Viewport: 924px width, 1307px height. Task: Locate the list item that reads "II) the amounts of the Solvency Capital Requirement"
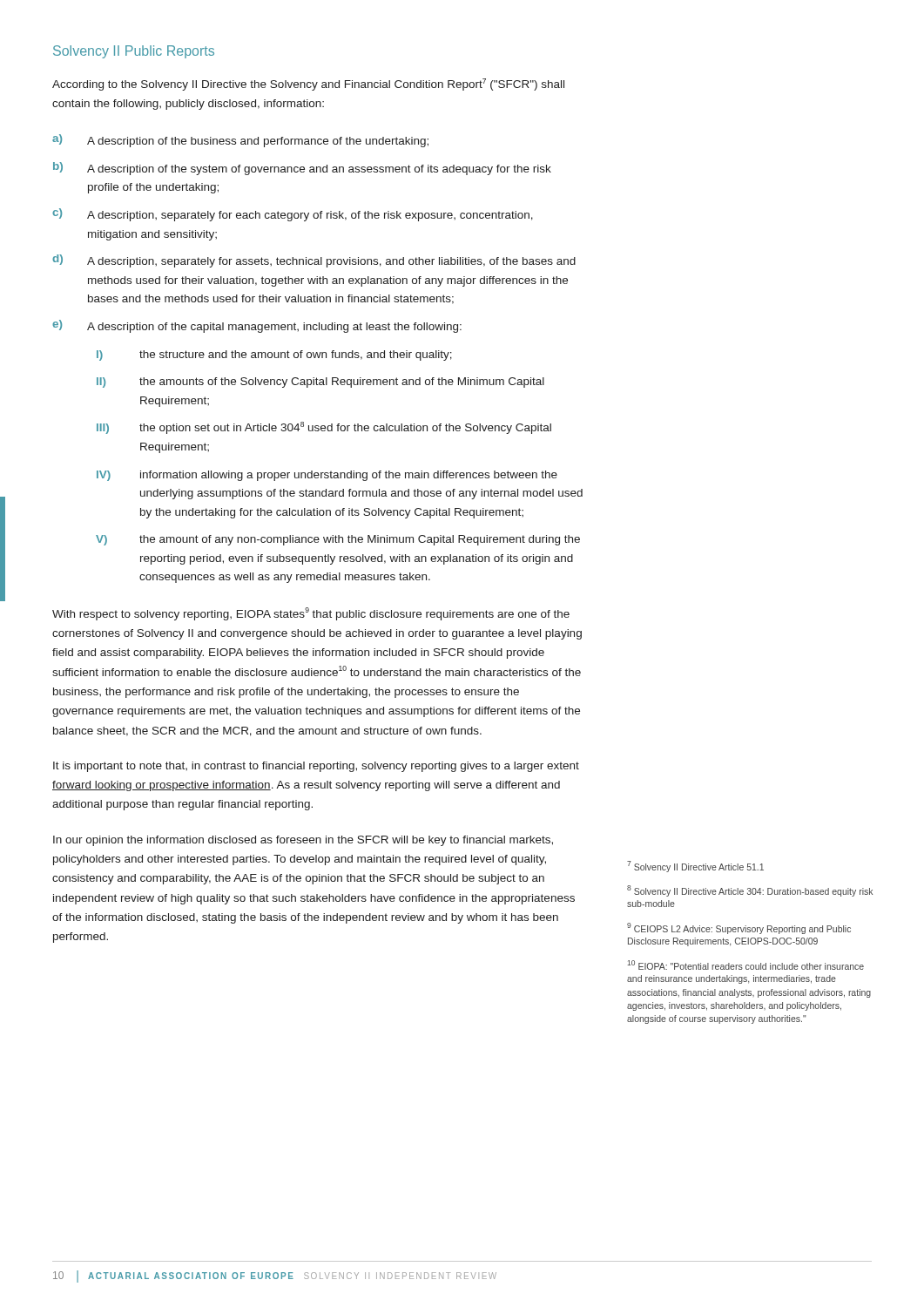(x=340, y=391)
